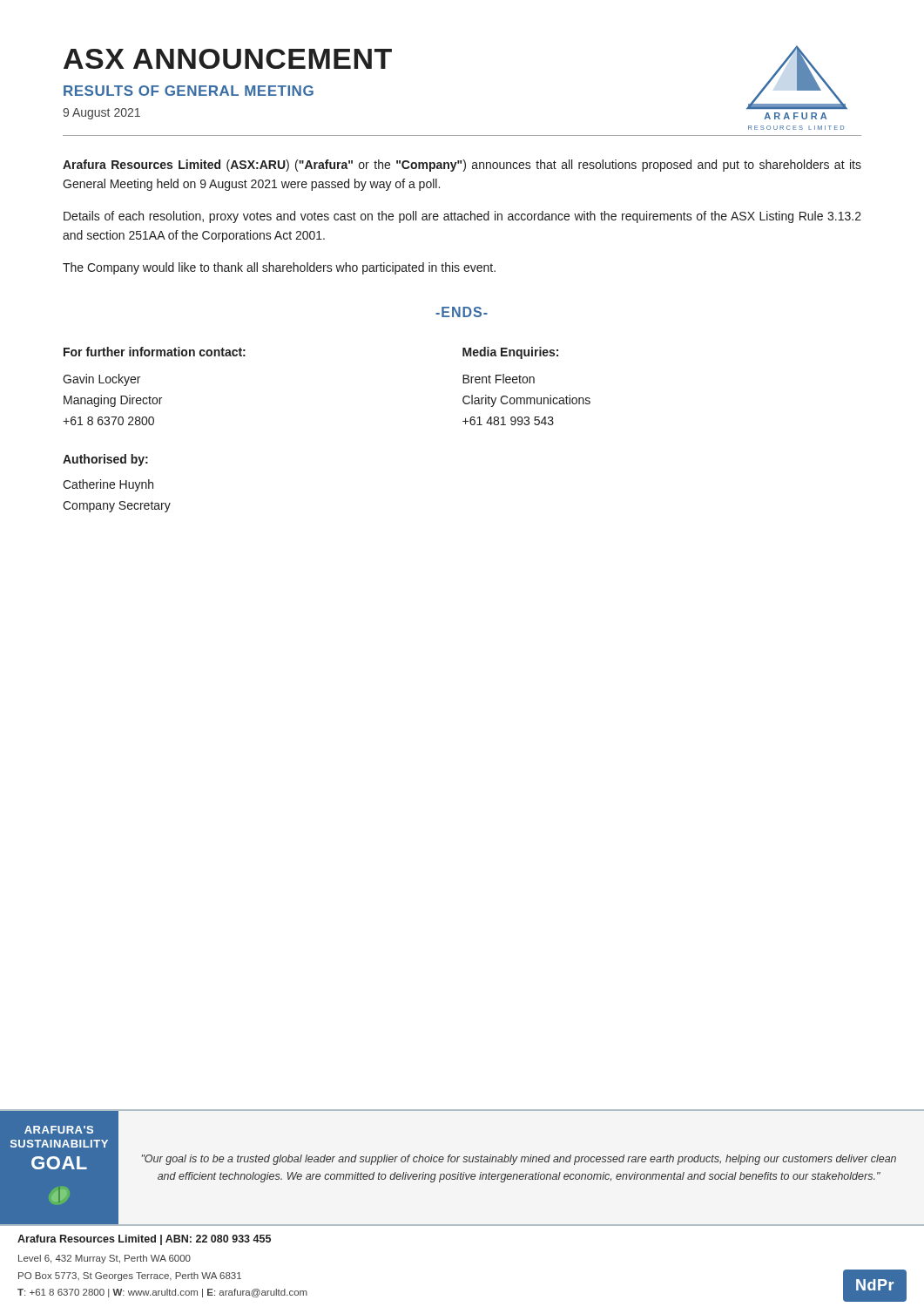
Task: Point to the block starting "ASX ANNOUNCEMENT"
Action: tap(228, 59)
